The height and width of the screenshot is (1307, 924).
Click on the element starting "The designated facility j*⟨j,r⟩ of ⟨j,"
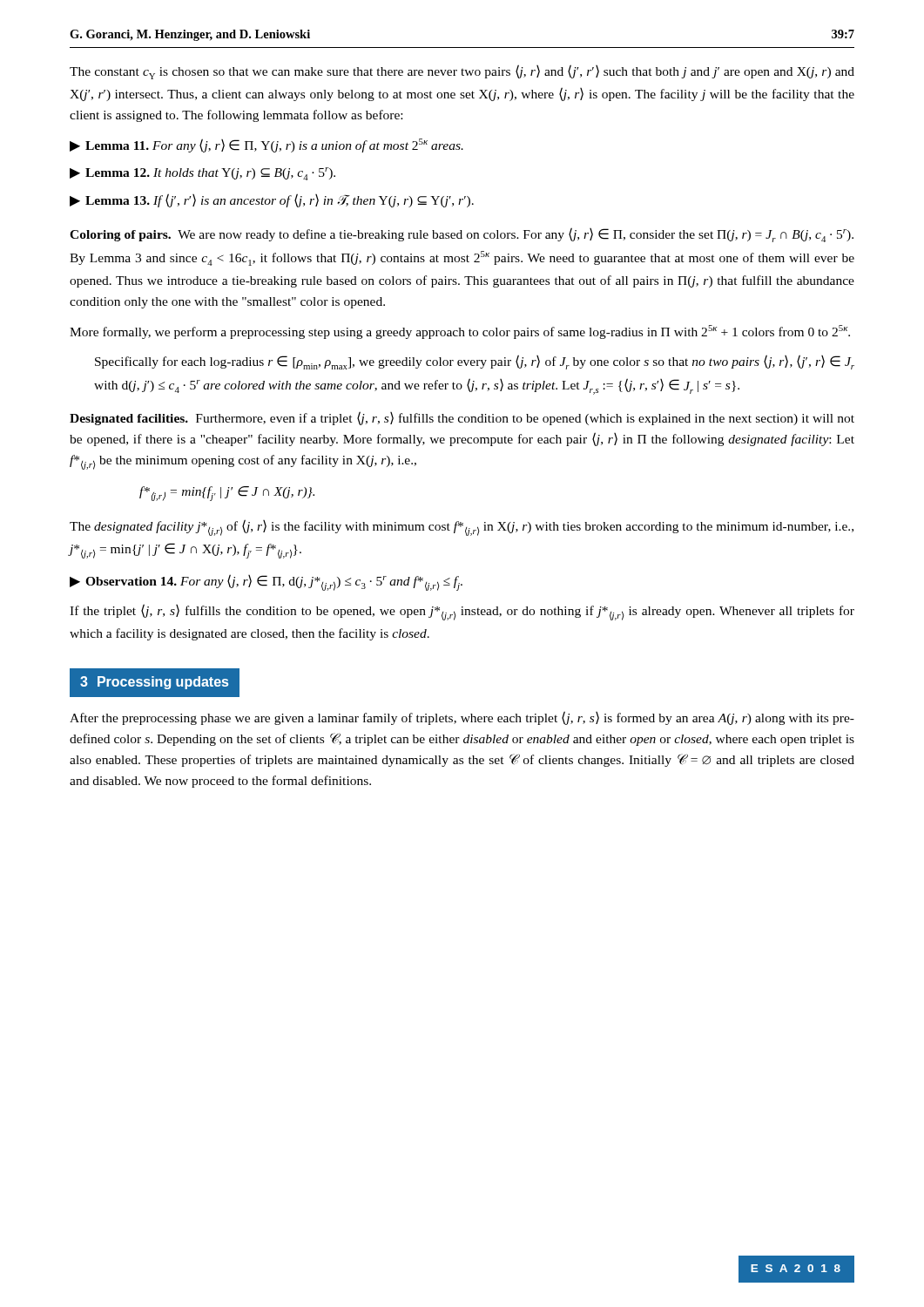tap(462, 539)
